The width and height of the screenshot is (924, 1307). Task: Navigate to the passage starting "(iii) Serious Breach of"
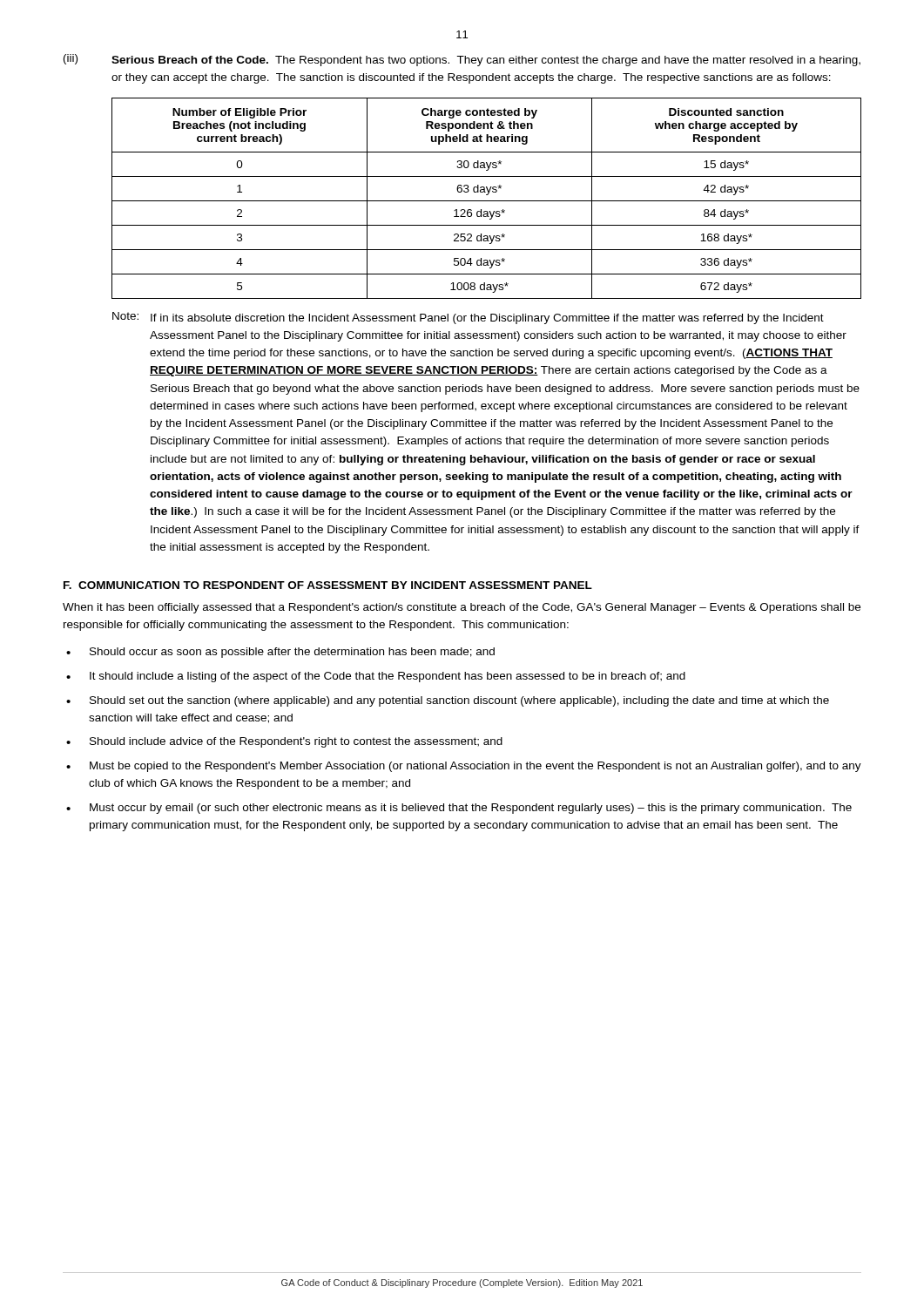(x=462, y=311)
